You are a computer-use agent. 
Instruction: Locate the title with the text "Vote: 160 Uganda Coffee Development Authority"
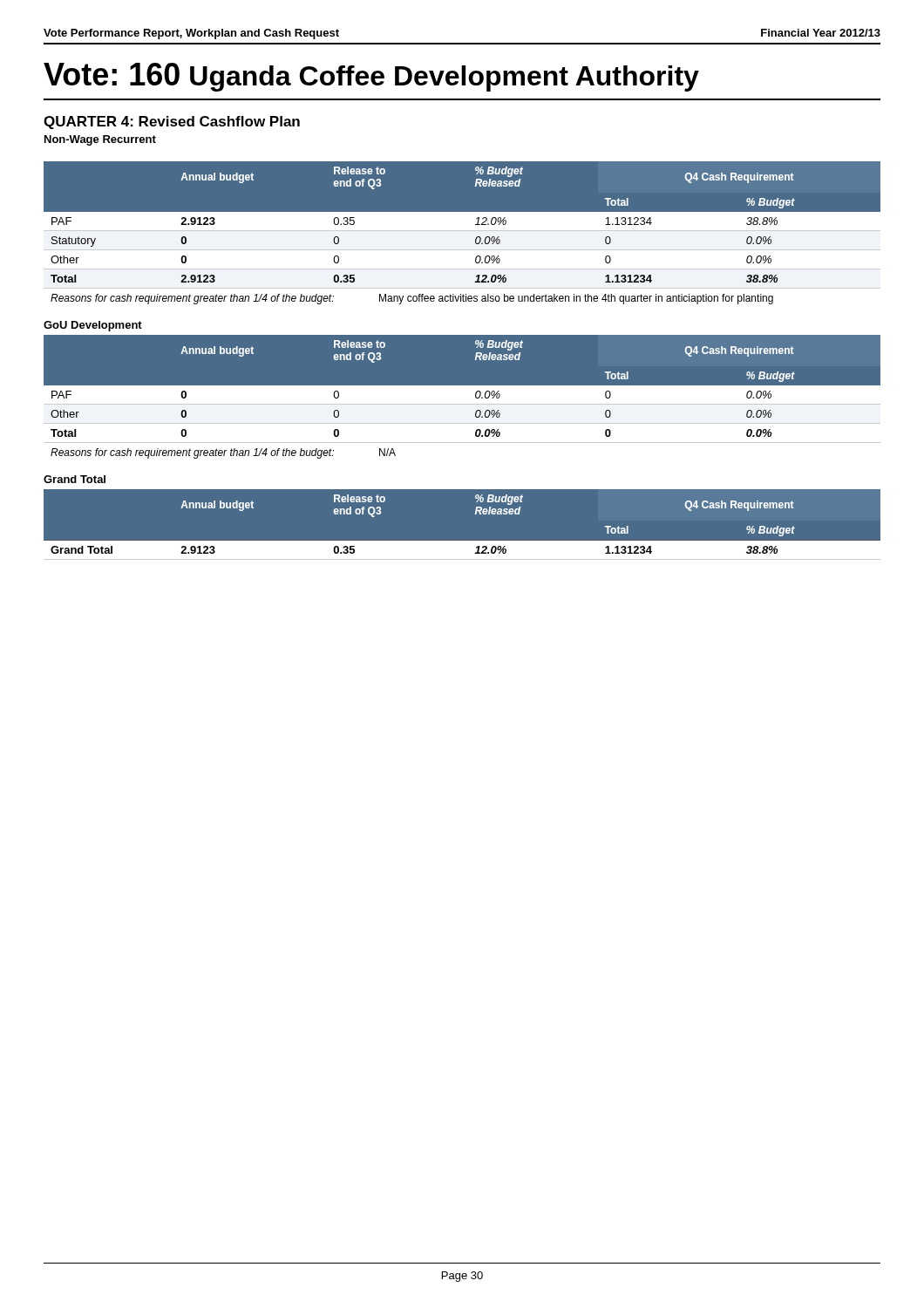pyautogui.click(x=371, y=75)
